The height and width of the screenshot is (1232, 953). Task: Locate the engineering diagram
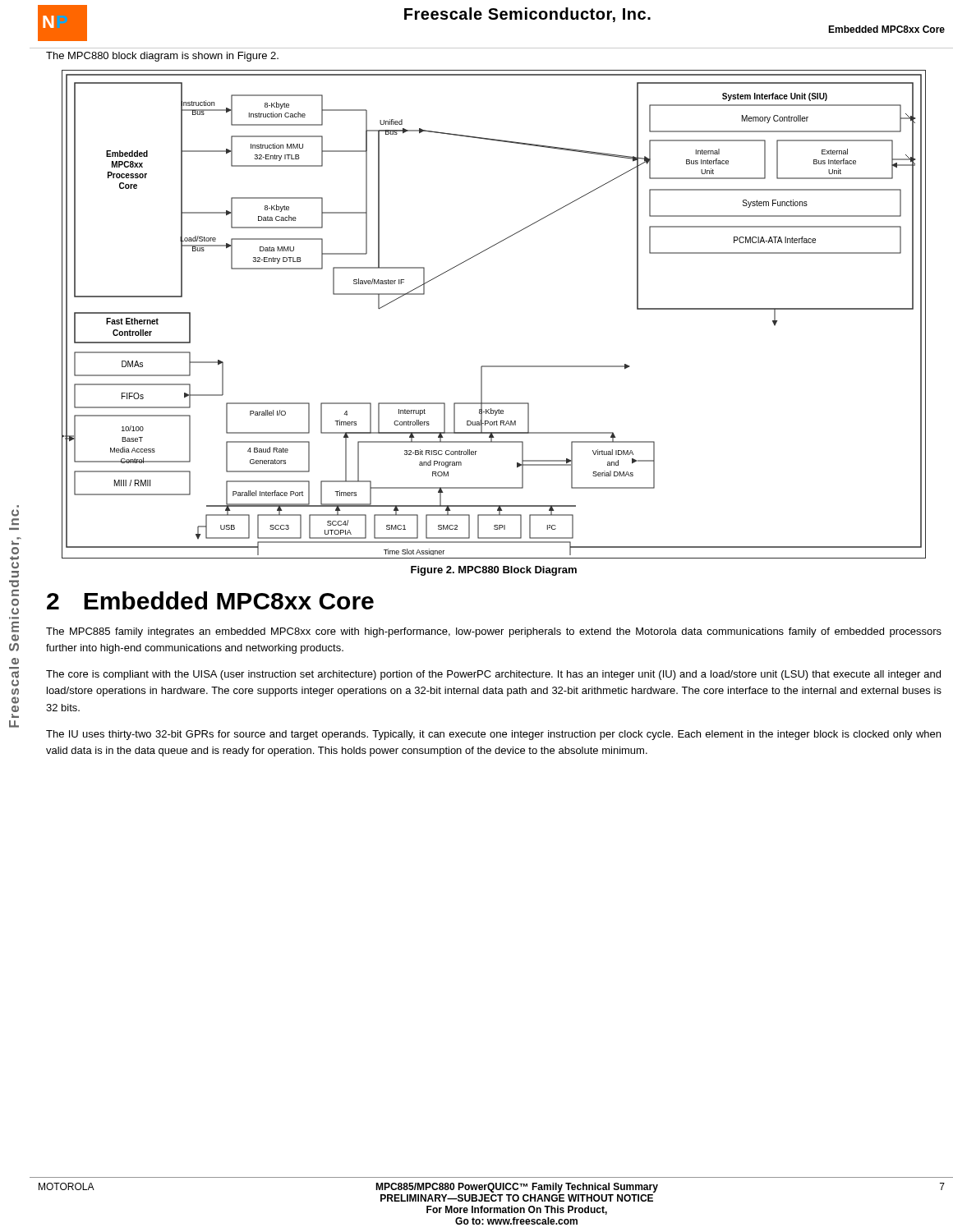(x=494, y=314)
